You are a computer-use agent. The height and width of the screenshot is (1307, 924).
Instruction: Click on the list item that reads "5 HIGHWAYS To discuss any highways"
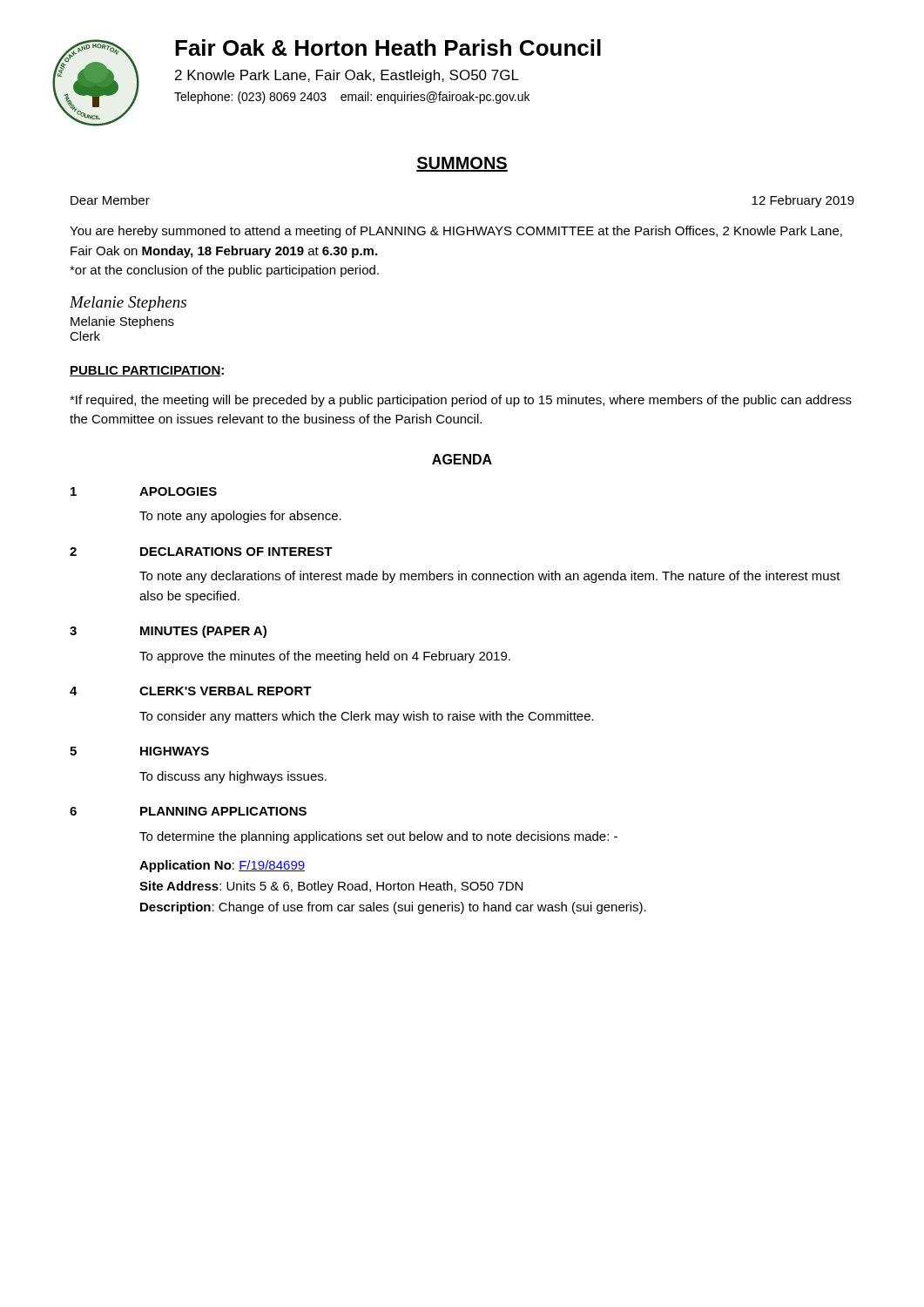pyautogui.click(x=139, y=751)
